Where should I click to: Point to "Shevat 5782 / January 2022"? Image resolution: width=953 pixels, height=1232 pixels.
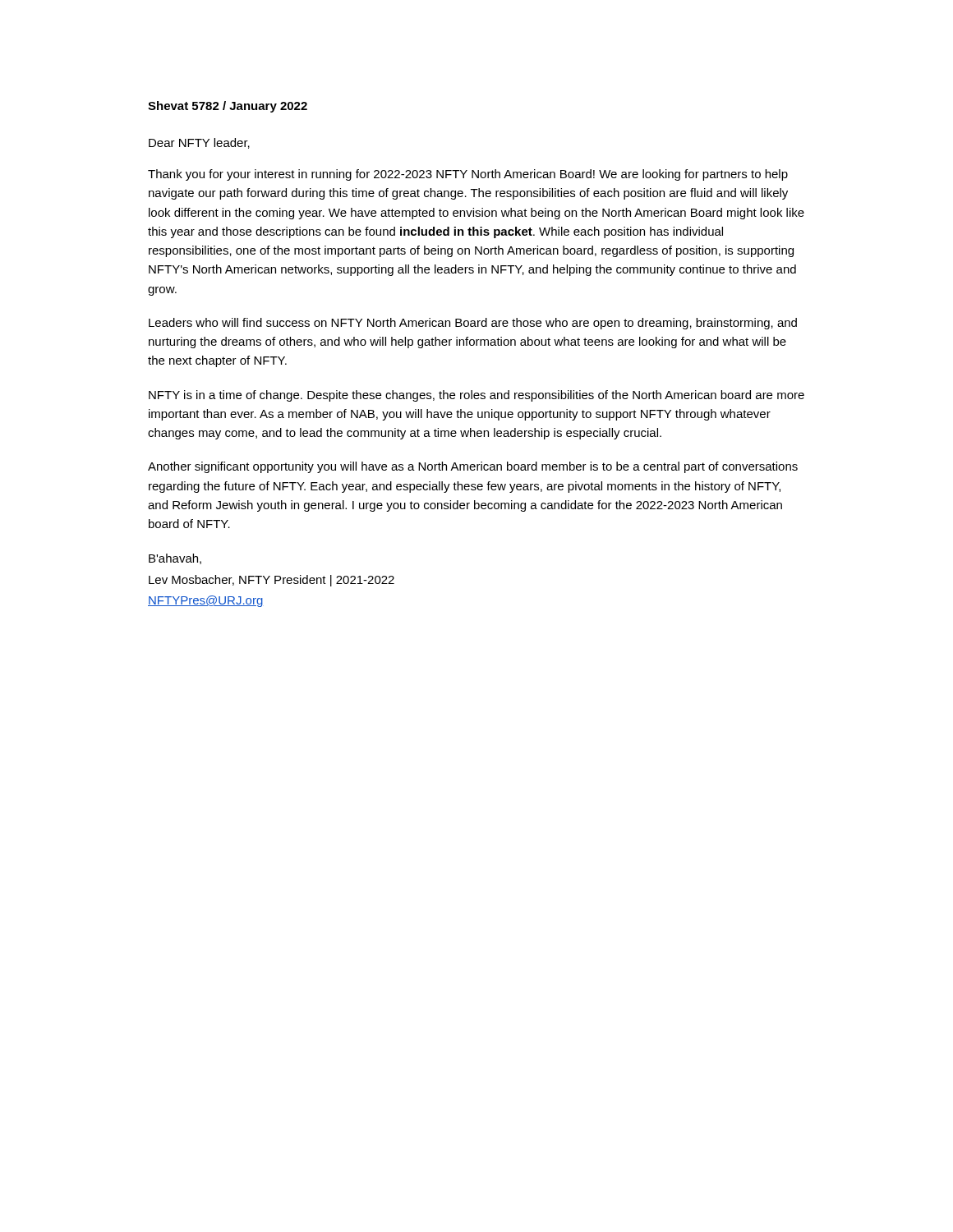[228, 106]
